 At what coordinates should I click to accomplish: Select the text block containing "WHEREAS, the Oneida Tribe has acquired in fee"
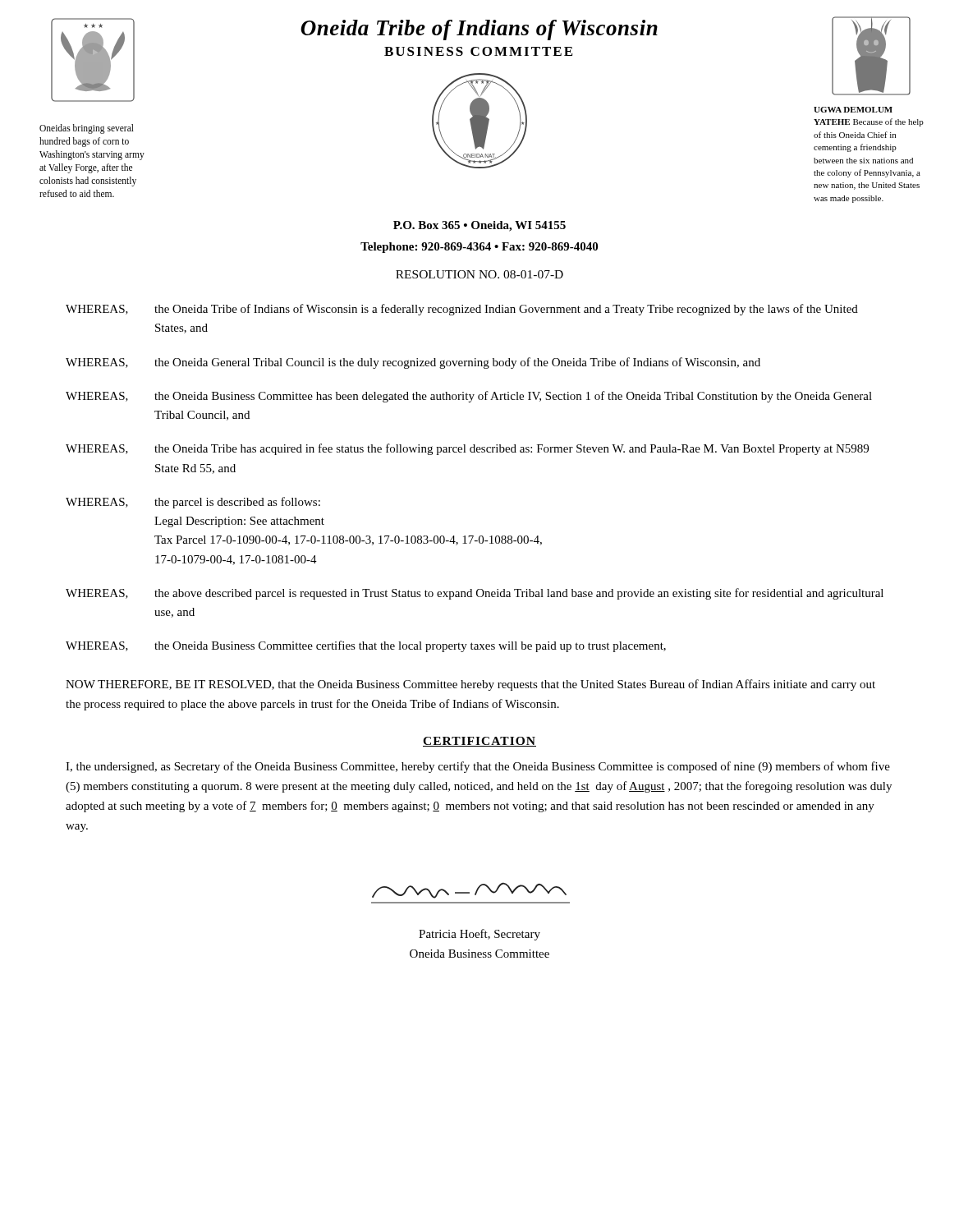coord(480,459)
